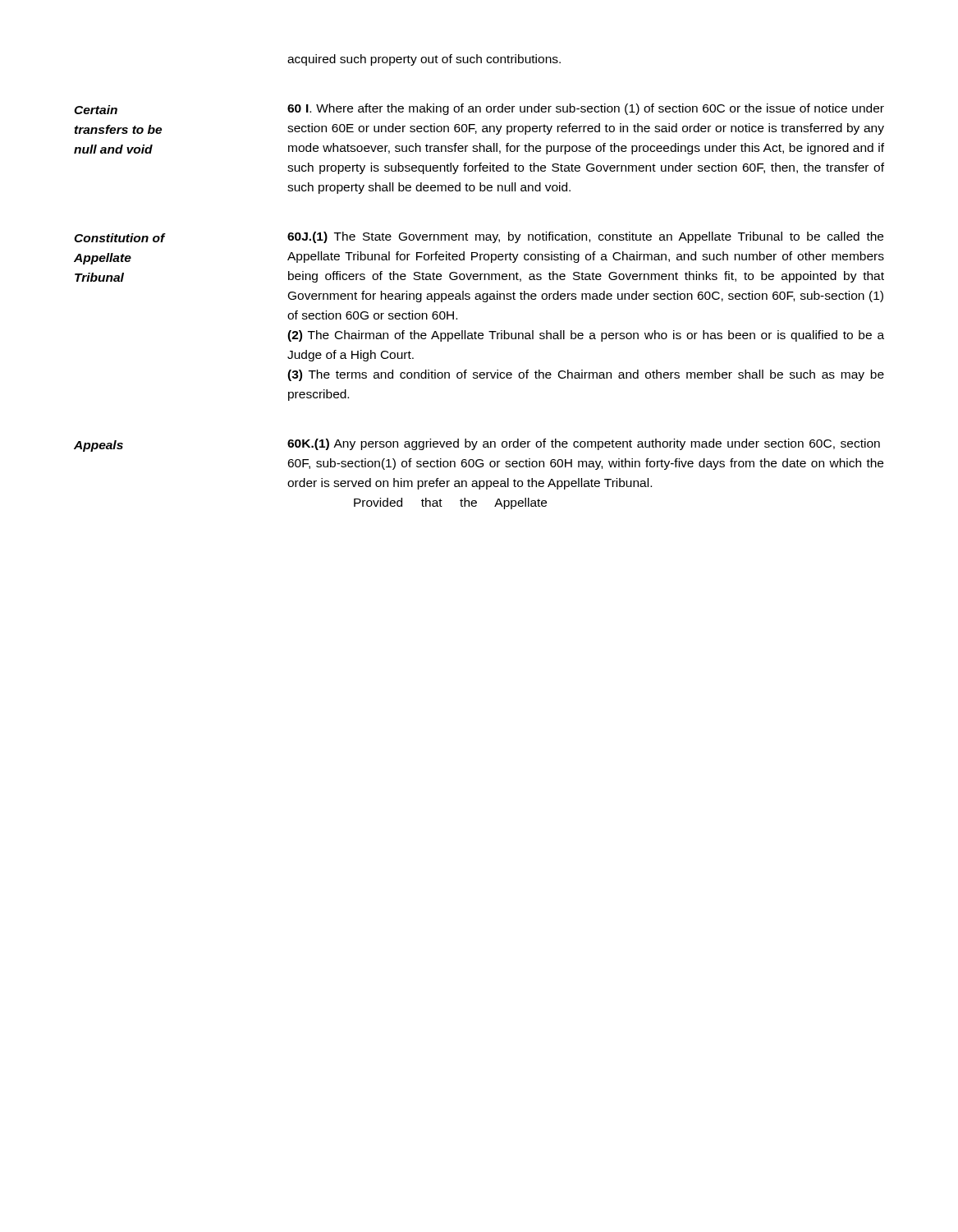The width and height of the screenshot is (958, 1232).
Task: Click on the passage starting "60K.(1) Any person"
Action: tap(586, 475)
